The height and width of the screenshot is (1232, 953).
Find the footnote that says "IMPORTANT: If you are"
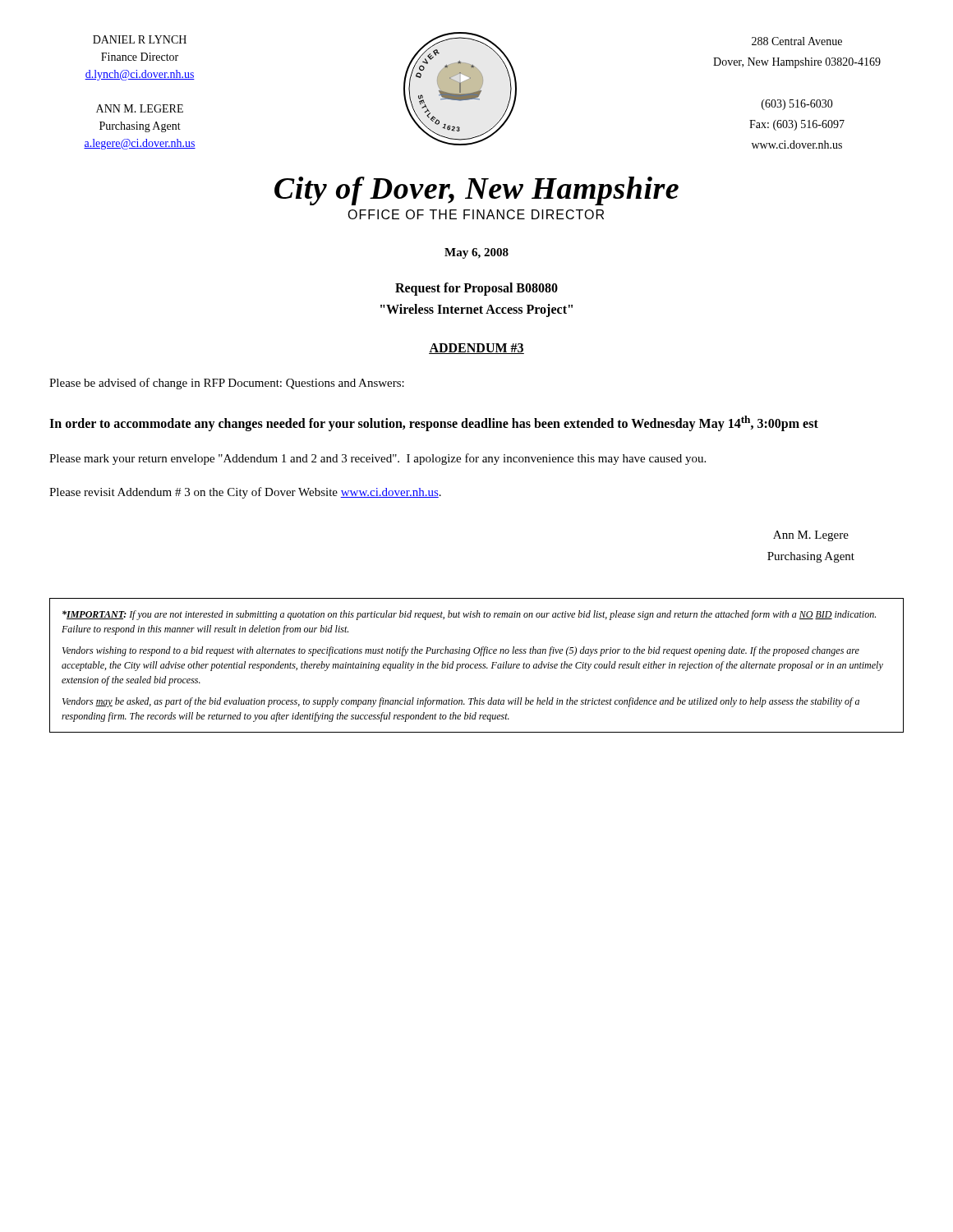point(476,665)
